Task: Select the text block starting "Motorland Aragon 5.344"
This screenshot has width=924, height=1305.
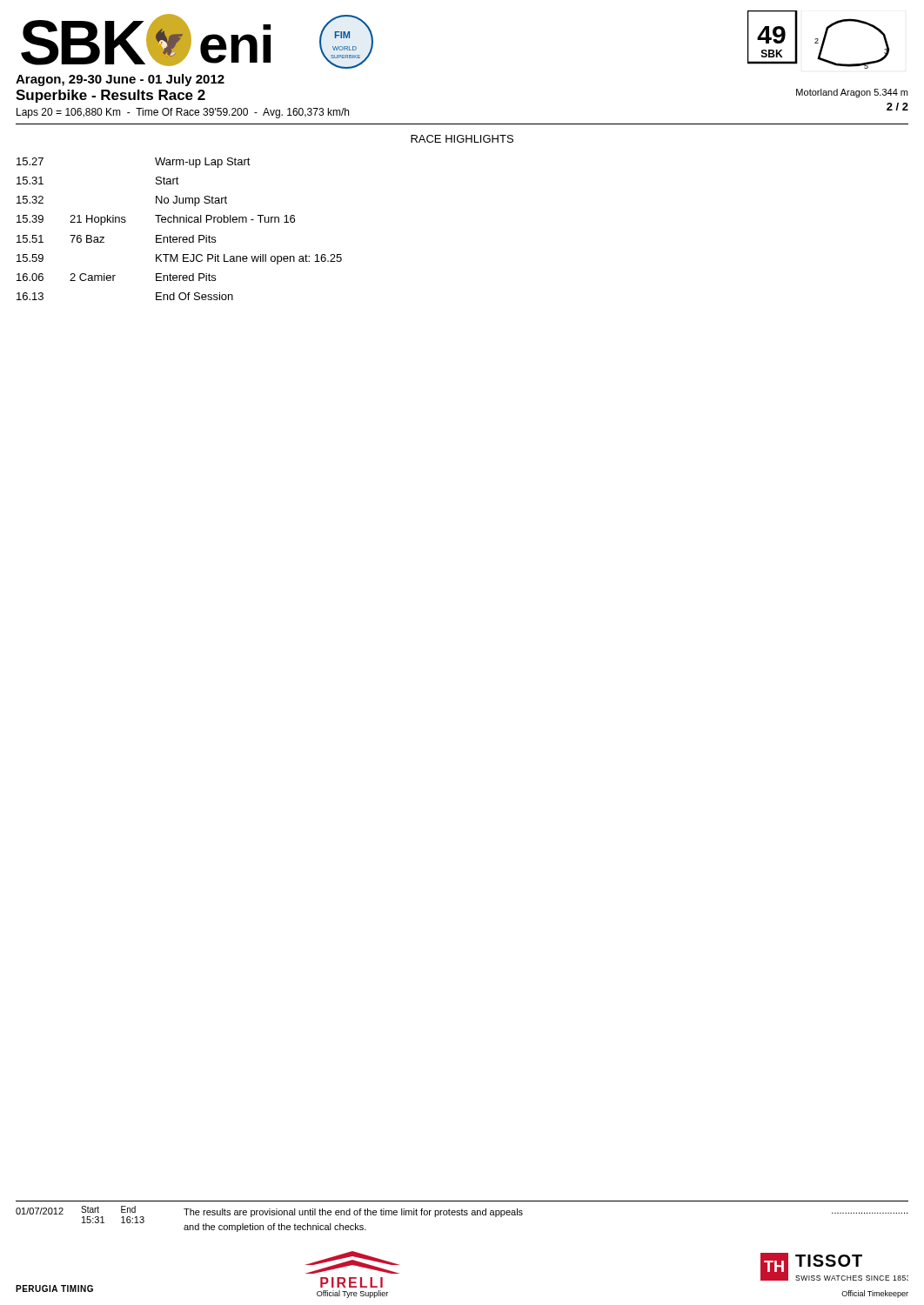Action: 852,92
